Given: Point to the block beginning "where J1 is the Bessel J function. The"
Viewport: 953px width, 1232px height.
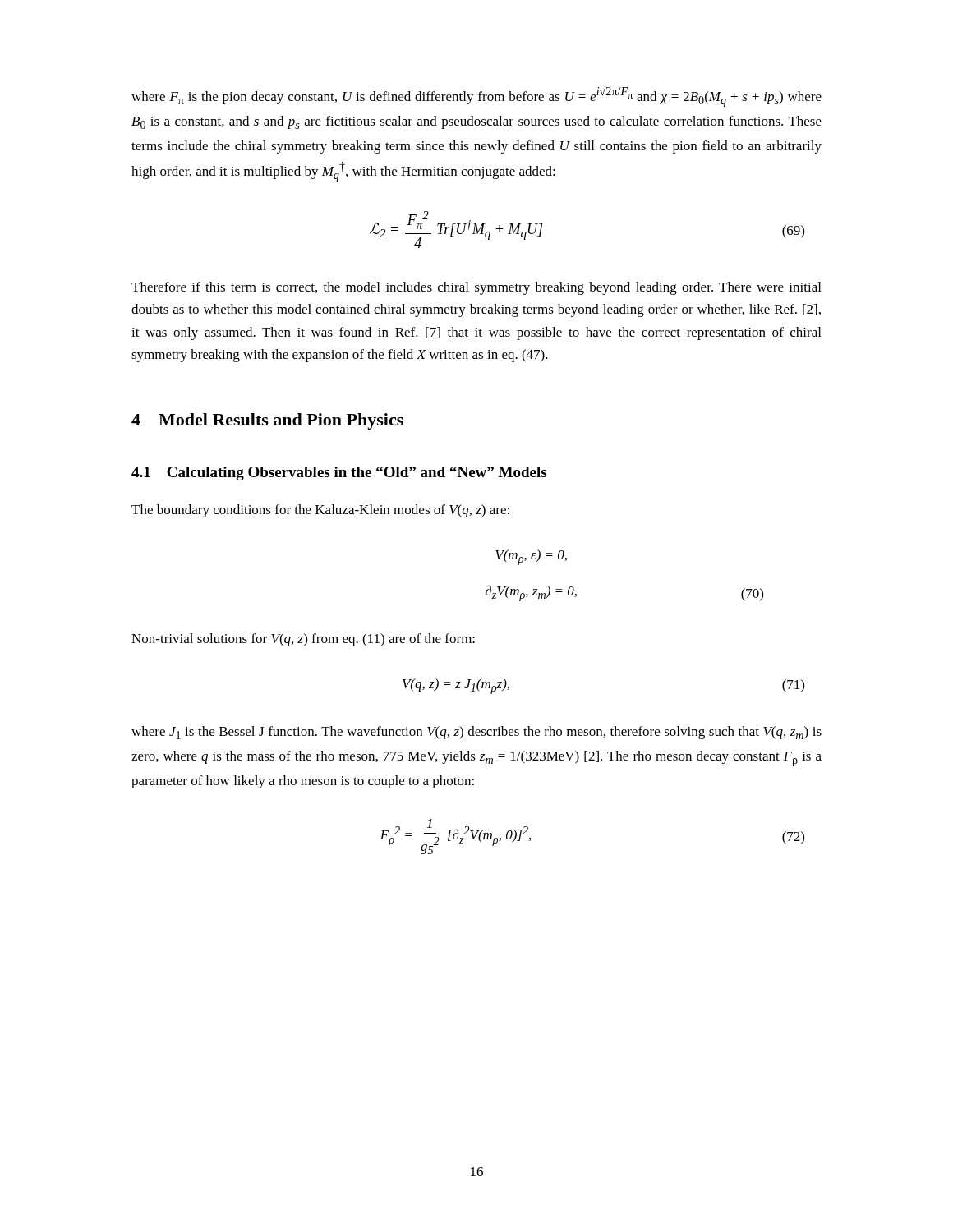Looking at the screenshot, I should click(476, 756).
